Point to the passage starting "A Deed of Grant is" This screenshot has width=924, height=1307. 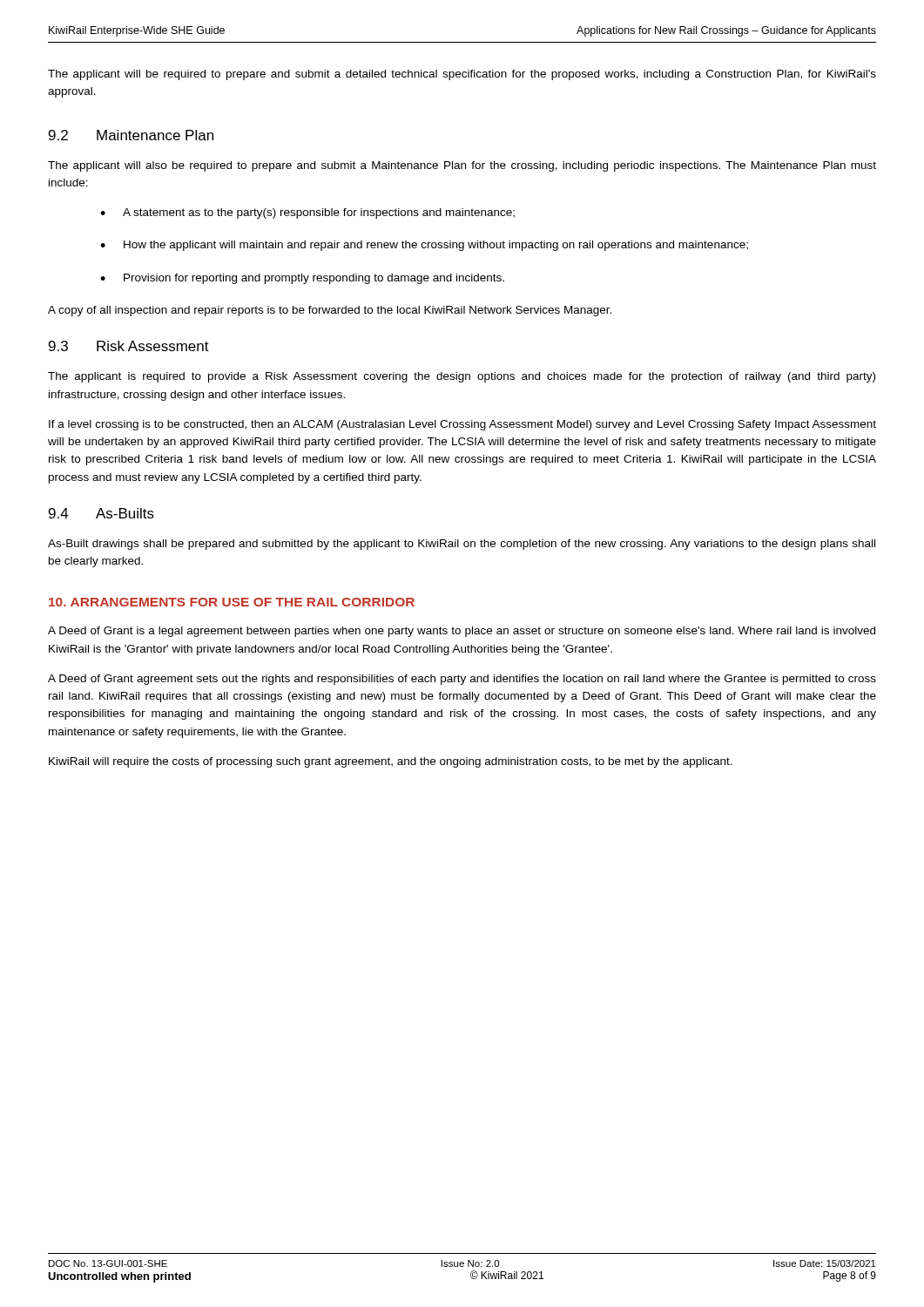(x=462, y=640)
